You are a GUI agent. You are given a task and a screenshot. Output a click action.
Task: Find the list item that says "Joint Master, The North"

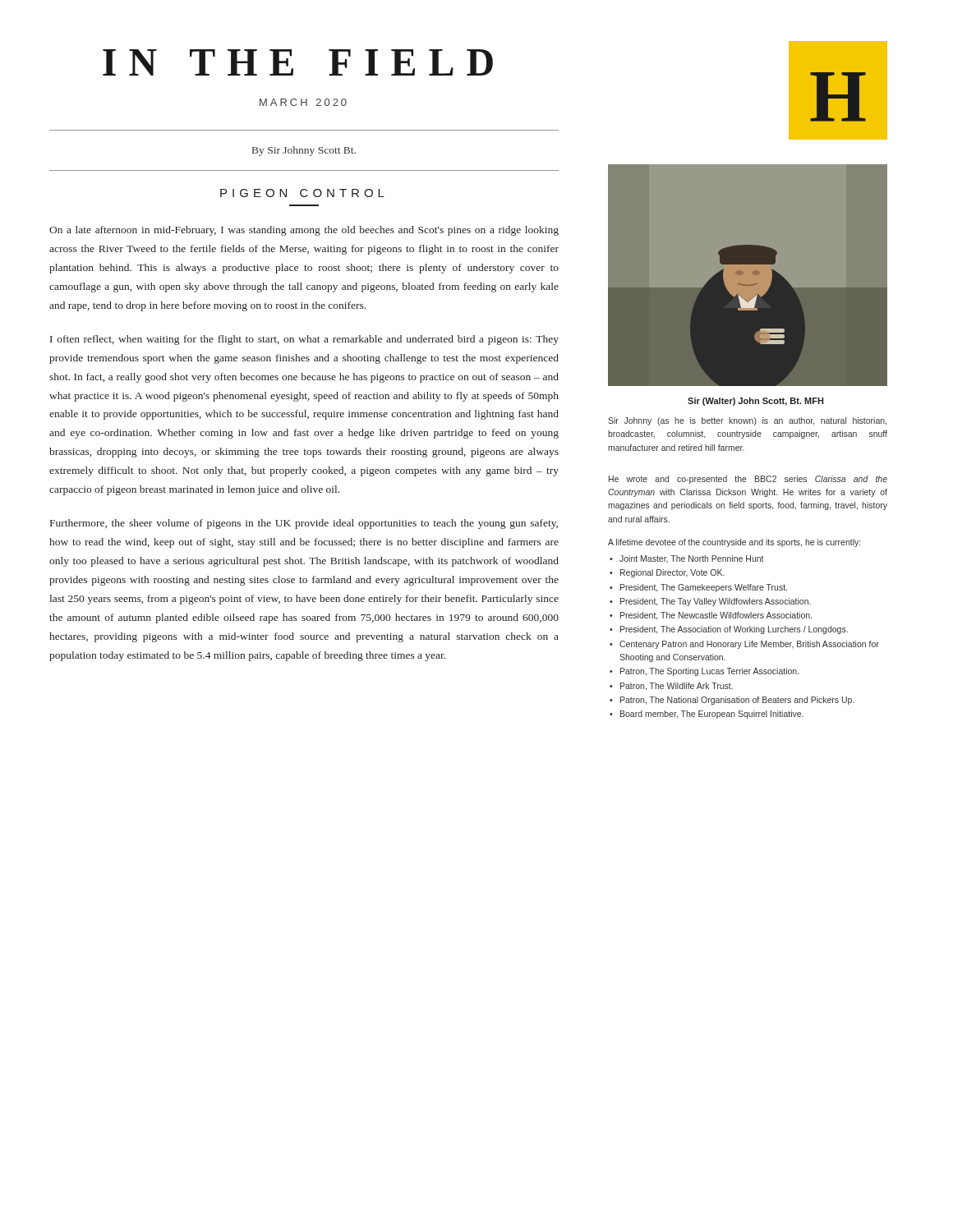692,559
